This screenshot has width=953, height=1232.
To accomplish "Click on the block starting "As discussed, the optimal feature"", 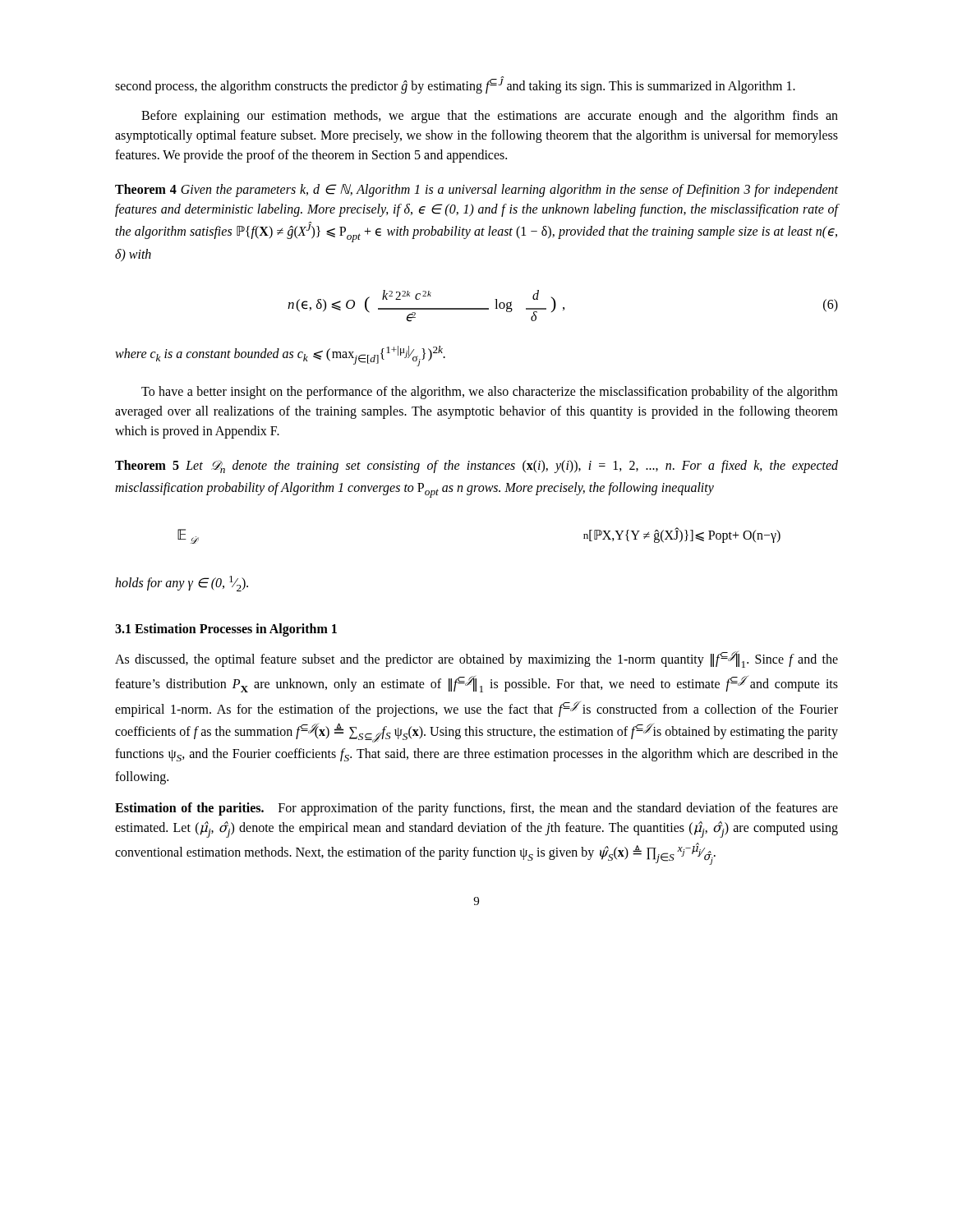I will pyautogui.click(x=476, y=716).
